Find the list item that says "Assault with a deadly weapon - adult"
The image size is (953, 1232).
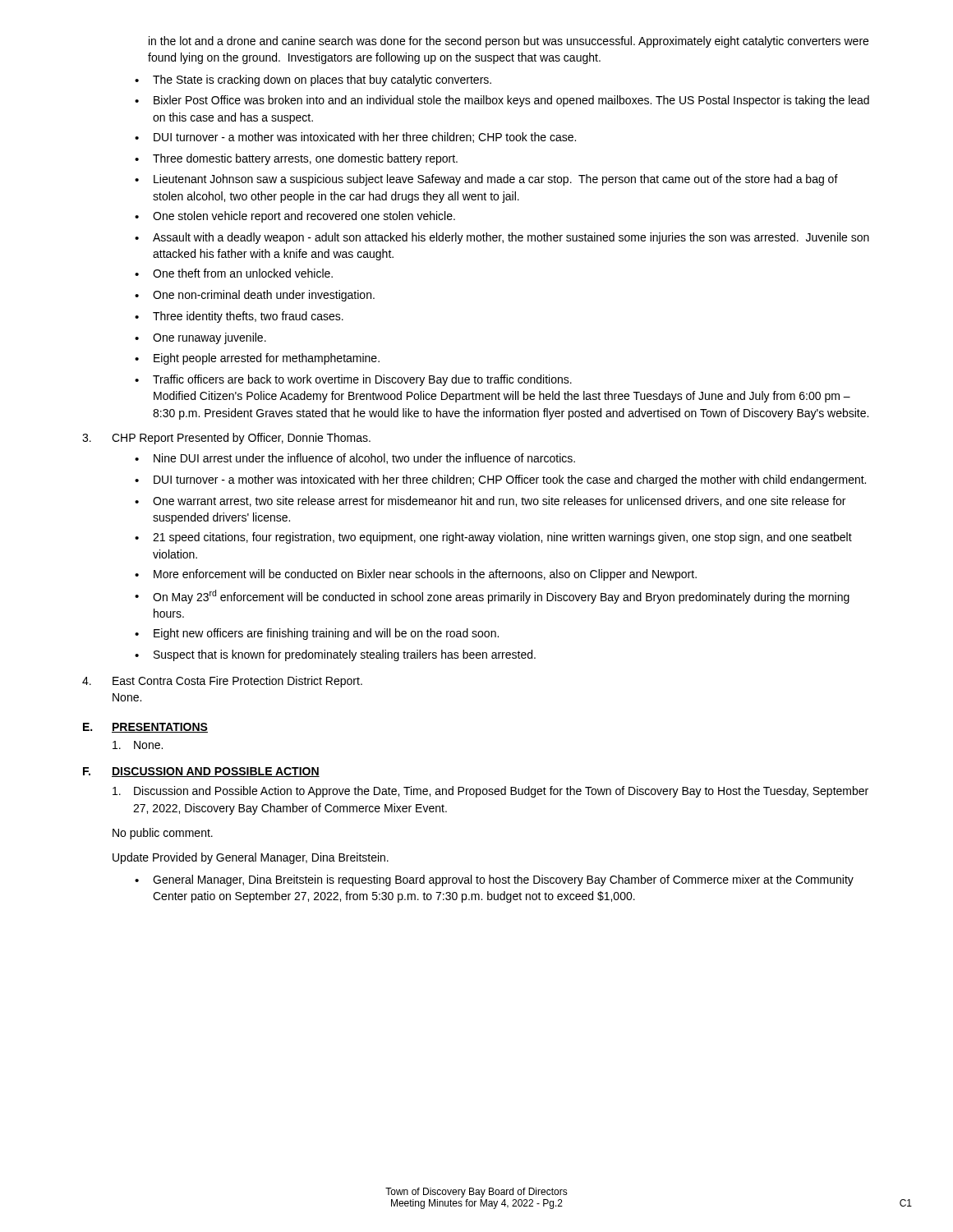tap(501, 246)
